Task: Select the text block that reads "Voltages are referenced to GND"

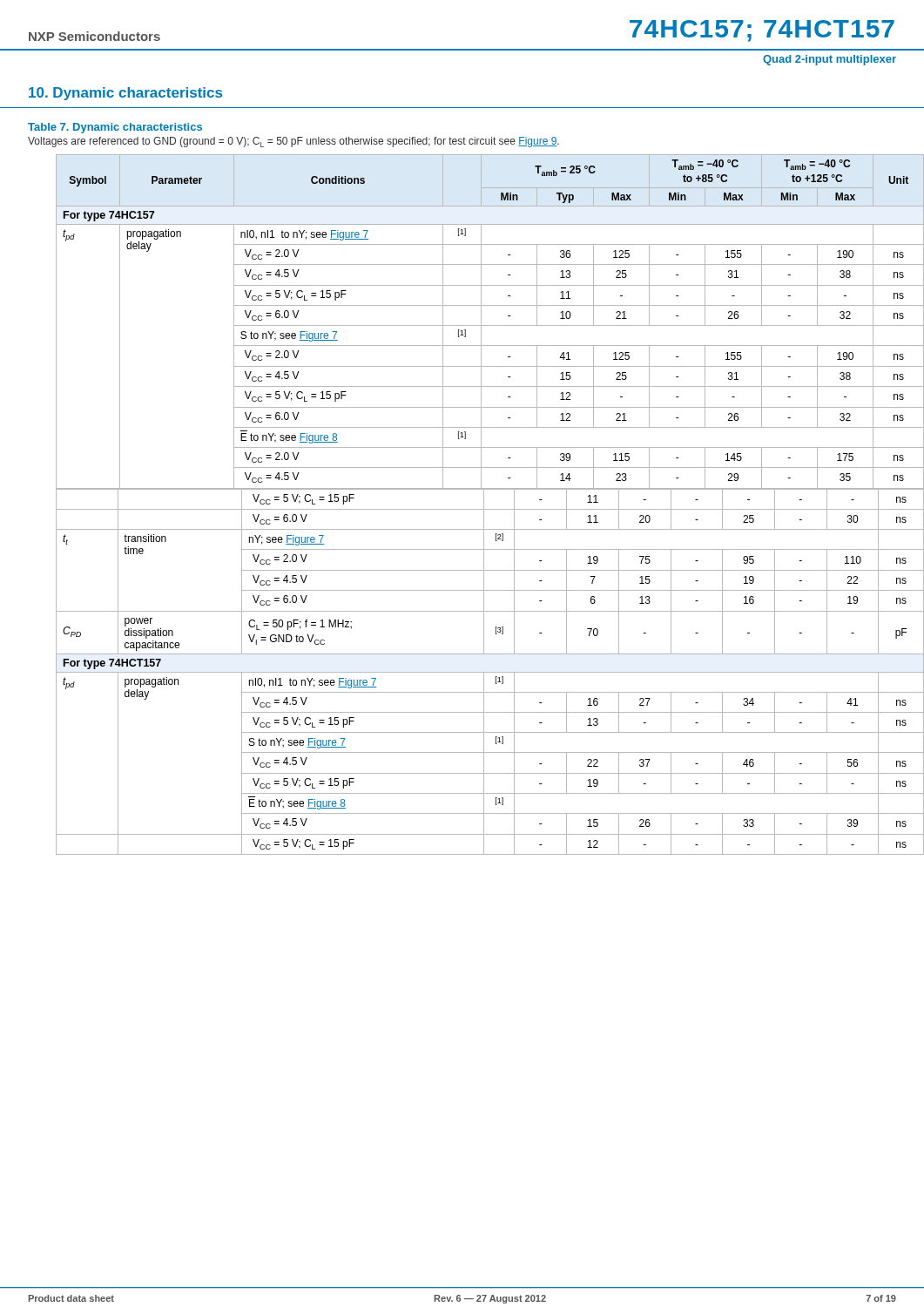Action: pyautogui.click(x=294, y=142)
